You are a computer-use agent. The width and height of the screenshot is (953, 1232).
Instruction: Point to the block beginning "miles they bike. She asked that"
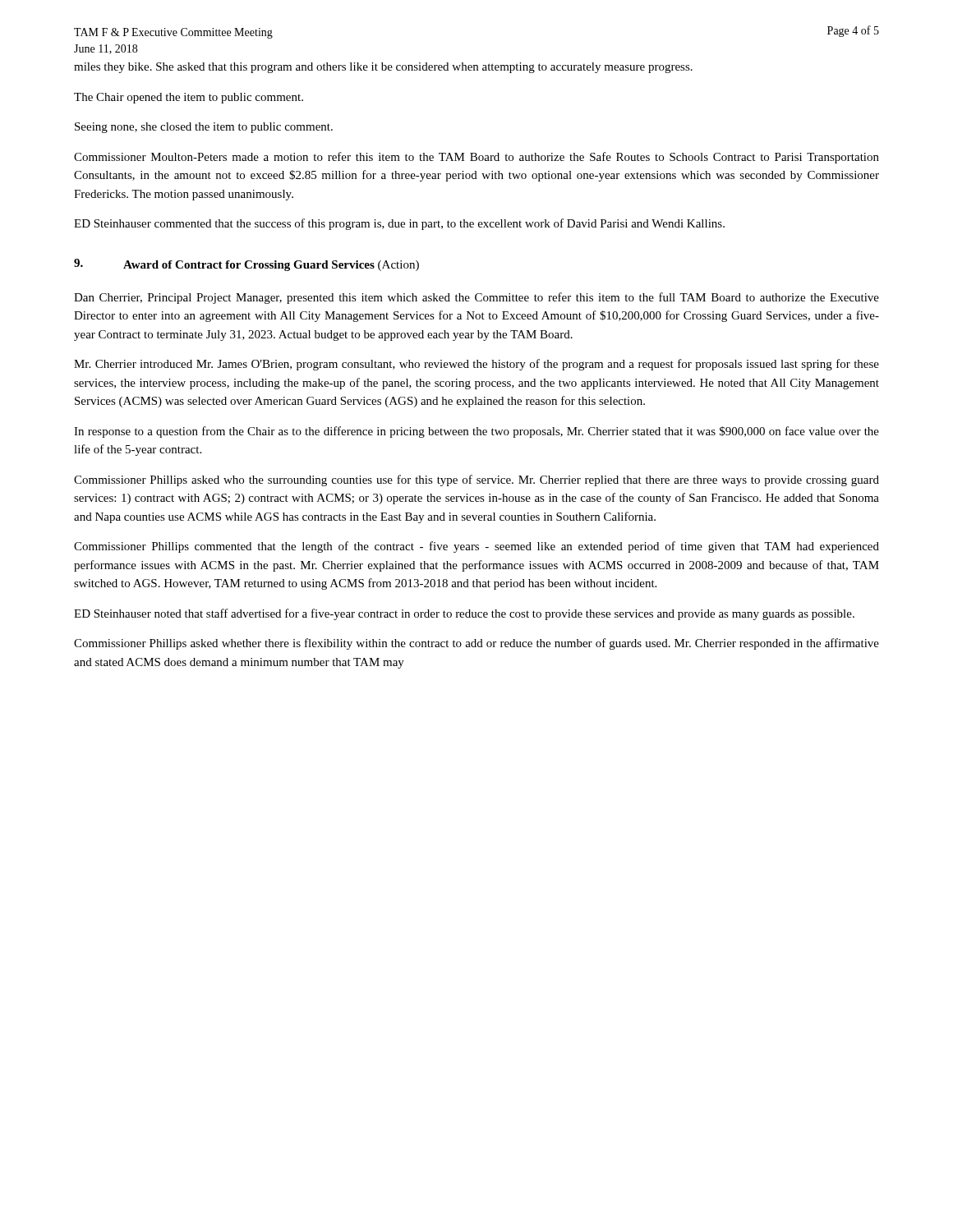pos(476,67)
